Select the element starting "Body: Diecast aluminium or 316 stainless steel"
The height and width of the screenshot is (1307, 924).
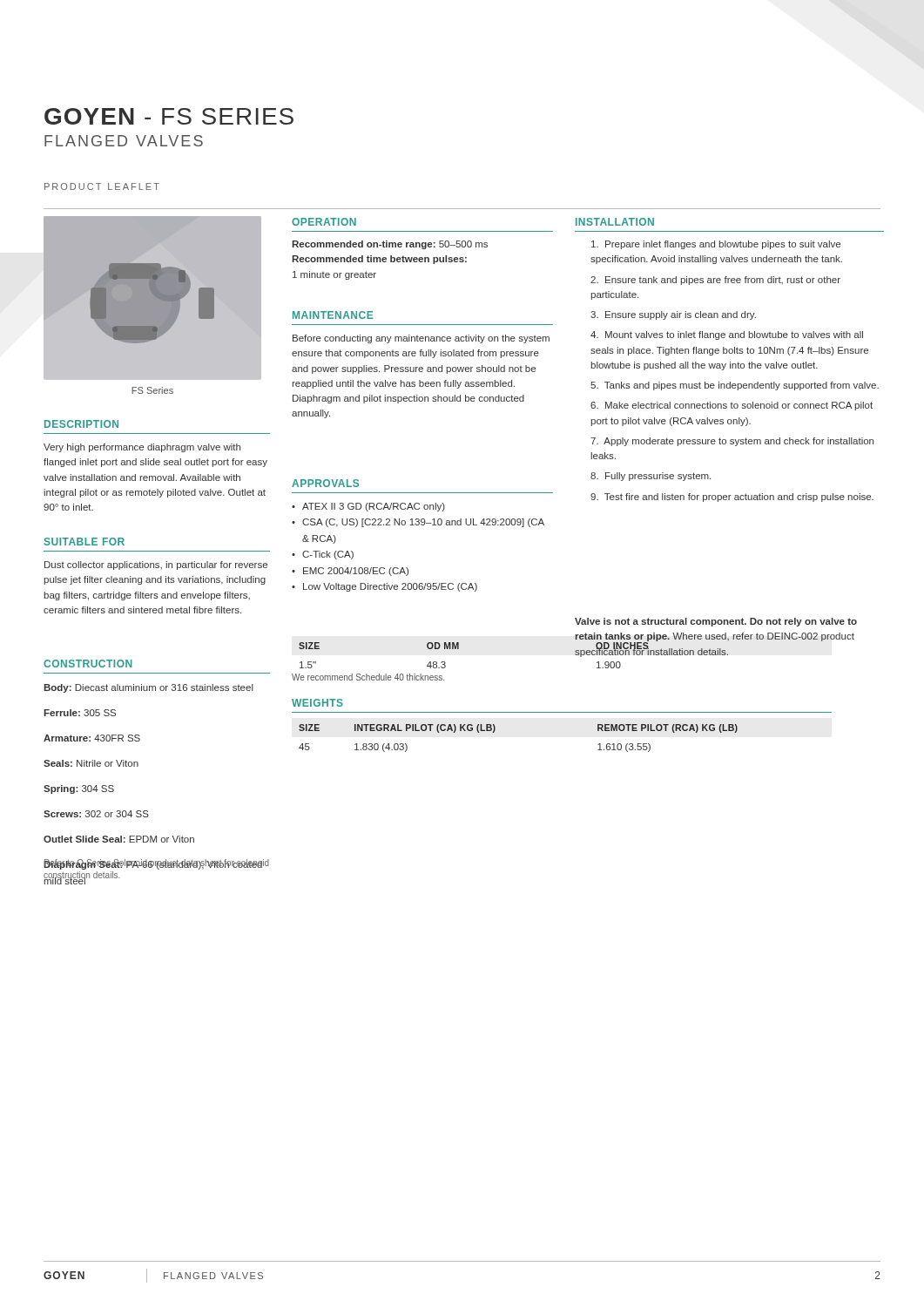tap(148, 687)
